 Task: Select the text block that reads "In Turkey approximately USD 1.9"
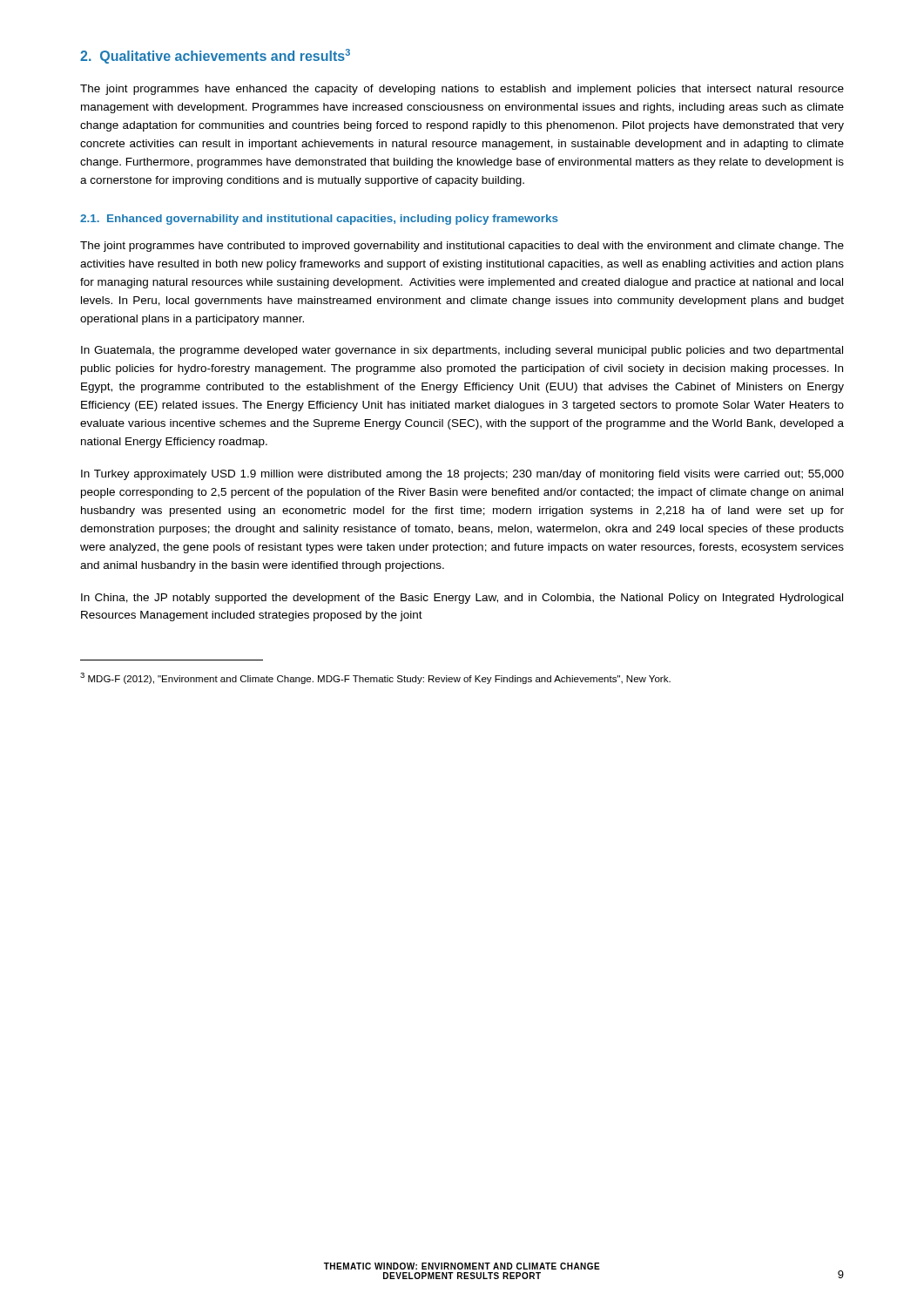[462, 519]
